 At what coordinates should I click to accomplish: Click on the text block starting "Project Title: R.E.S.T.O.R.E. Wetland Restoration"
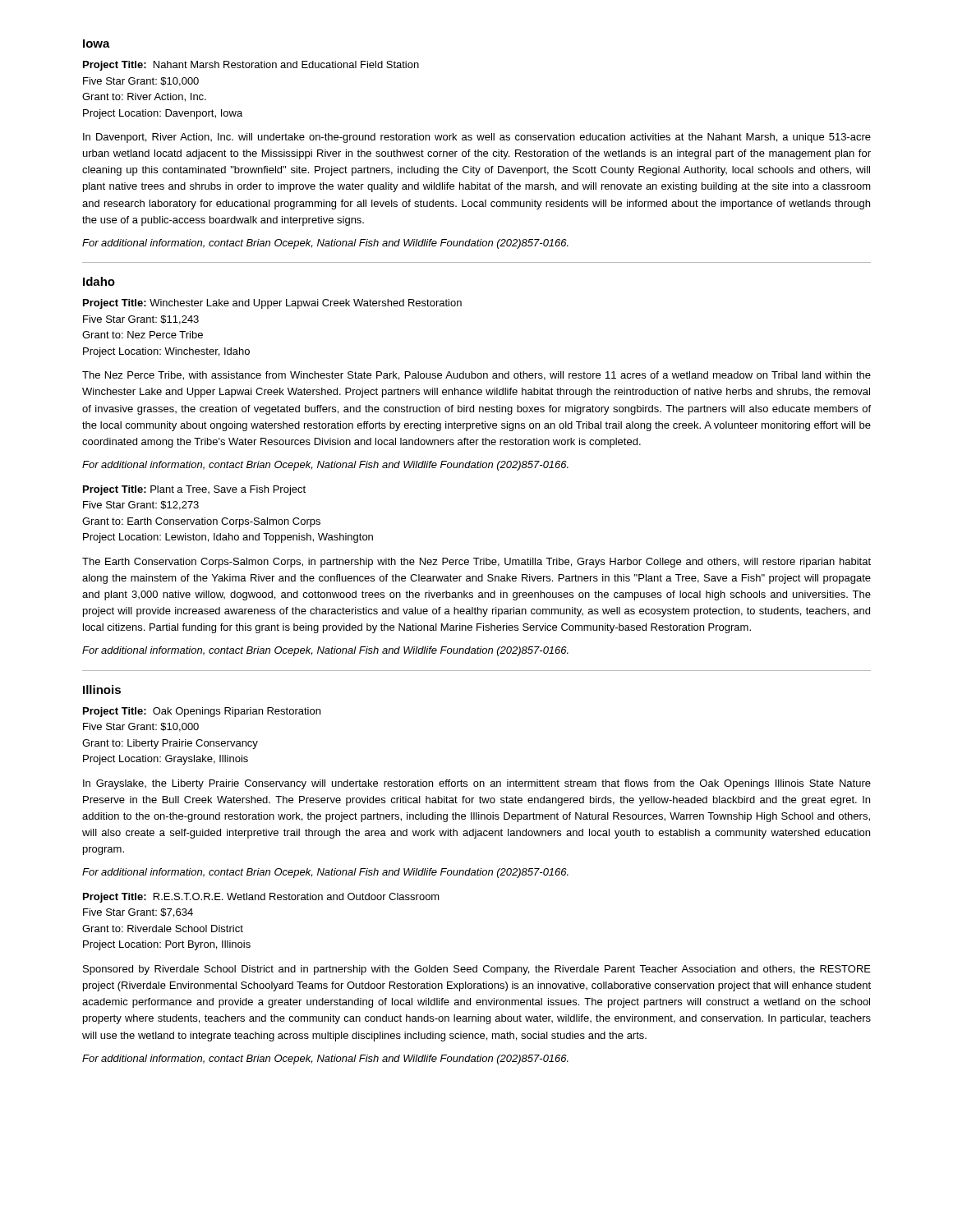tap(261, 898)
